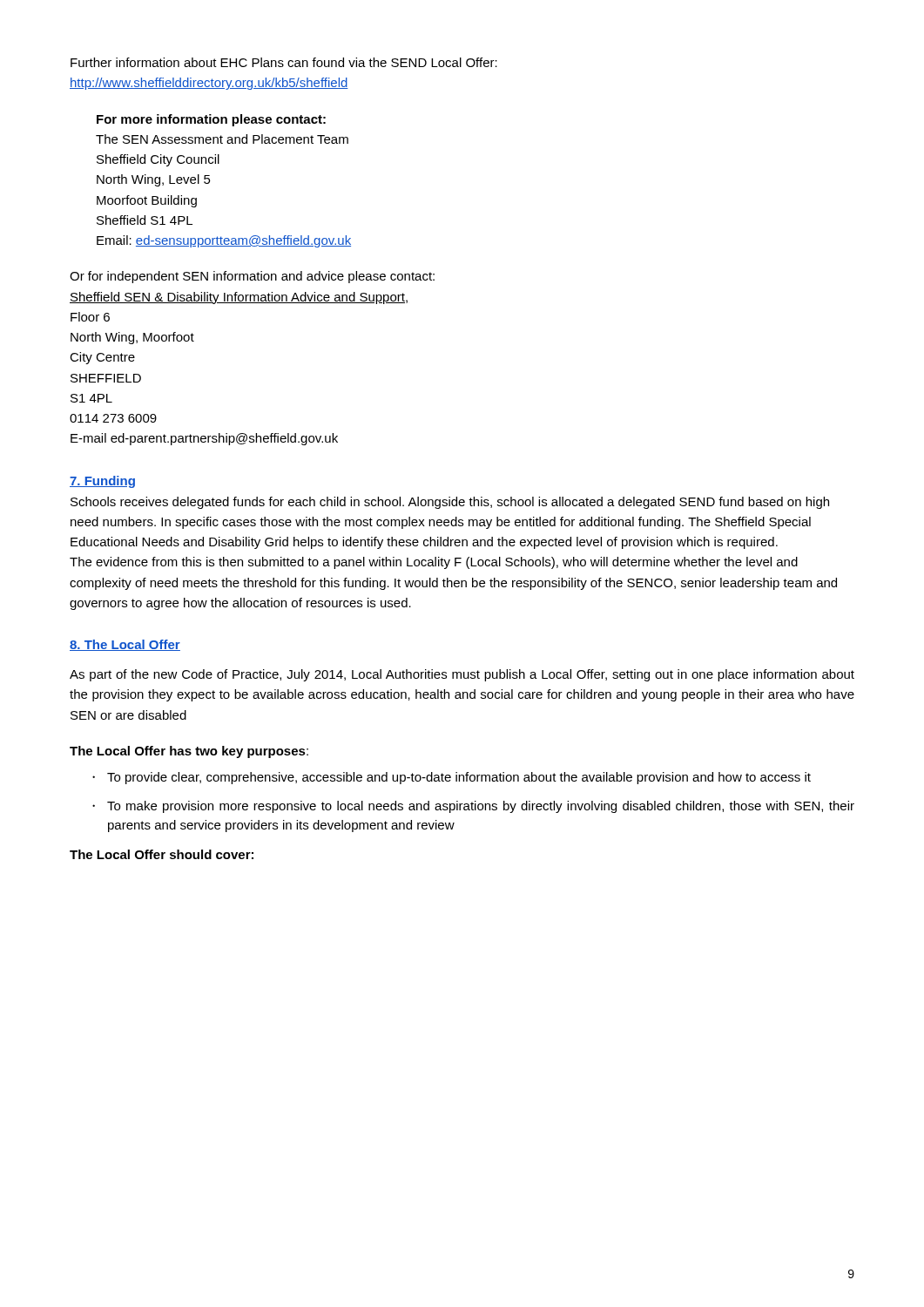Navigate to the passage starting "To make provision"
Image resolution: width=924 pixels, height=1307 pixels.
pyautogui.click(x=481, y=815)
